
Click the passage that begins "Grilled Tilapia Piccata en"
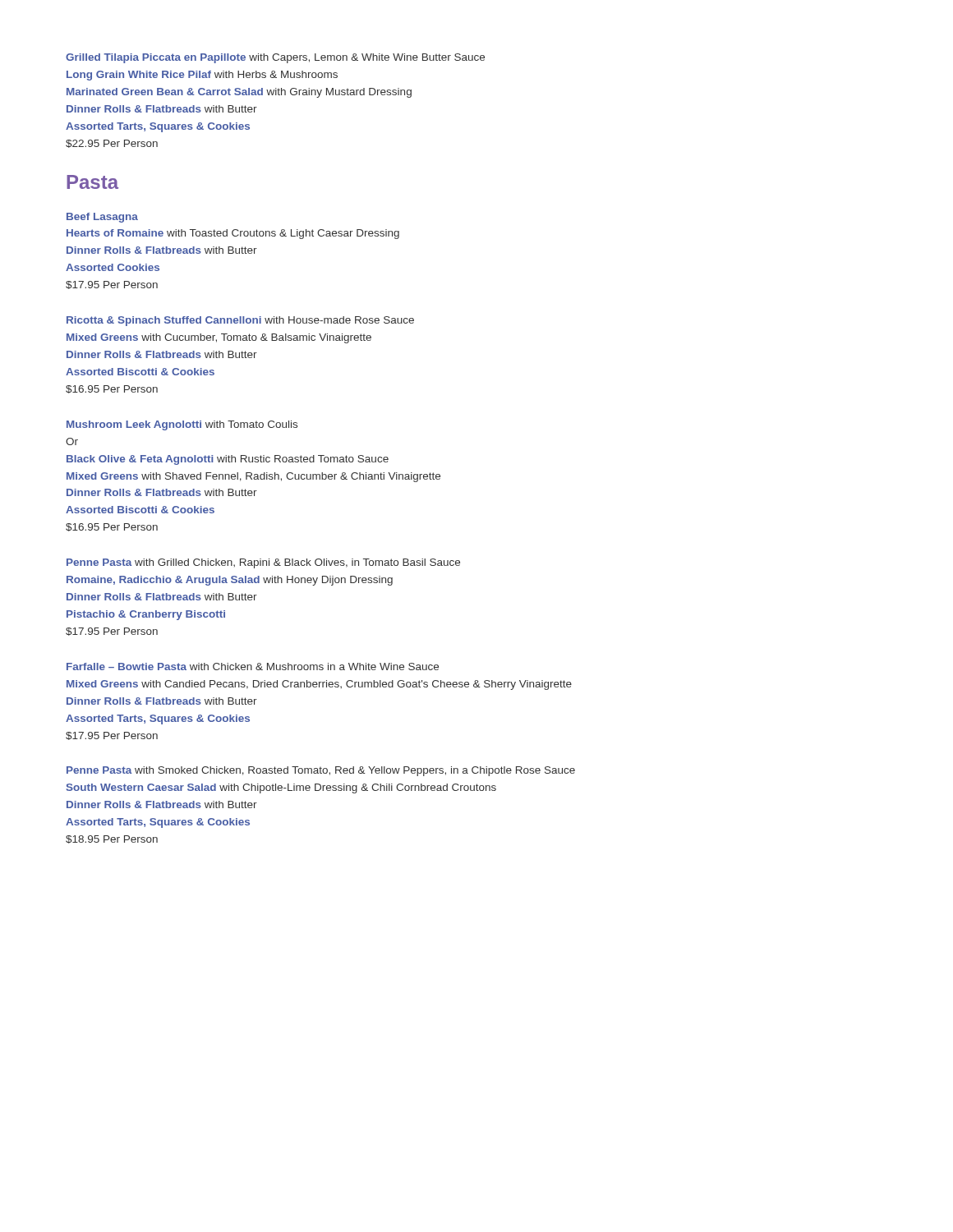click(275, 58)
